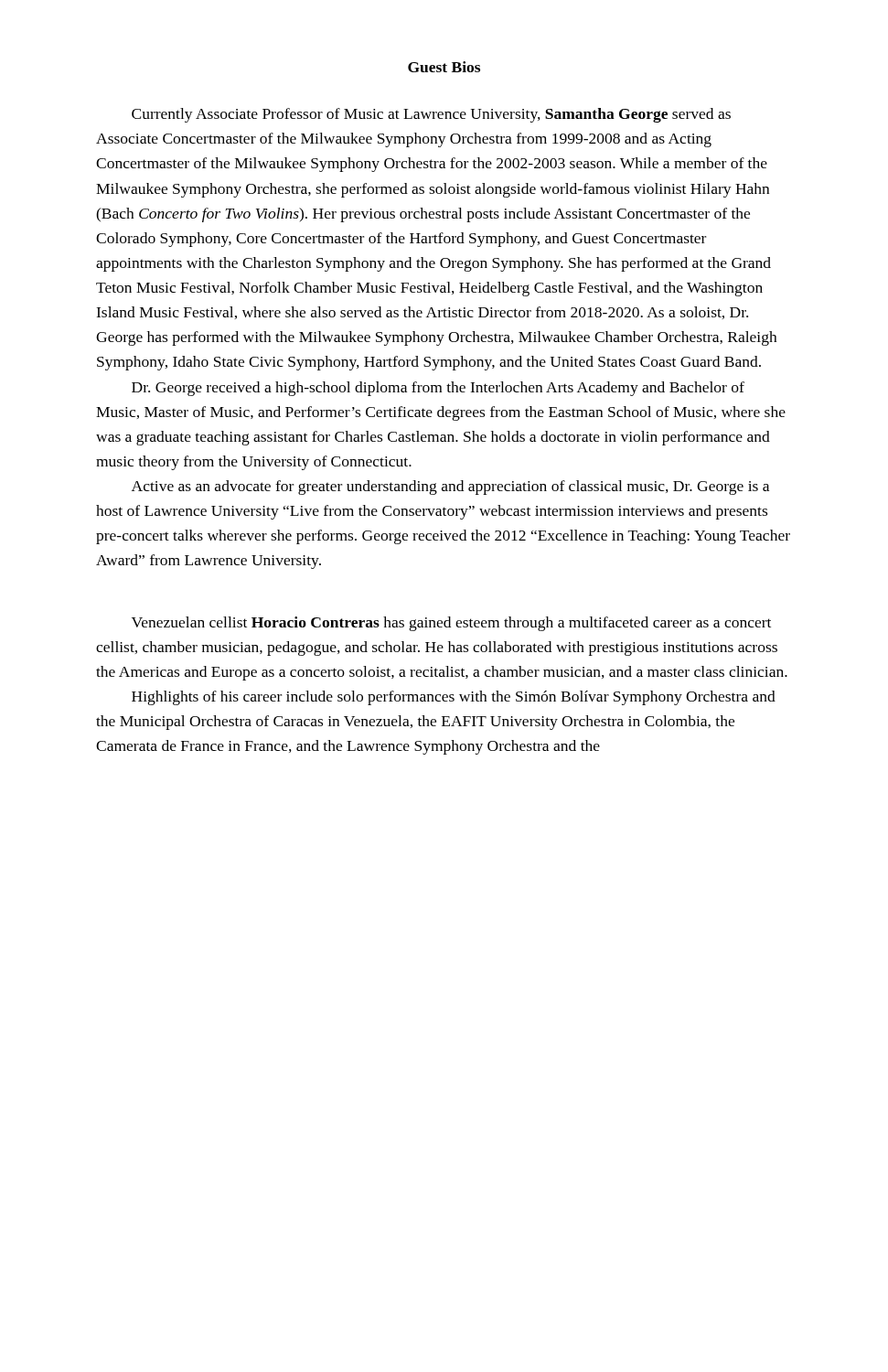
Task: Select the text starting "Venezuelan cellist Horacio Contreras has gained esteem through"
Action: click(444, 684)
